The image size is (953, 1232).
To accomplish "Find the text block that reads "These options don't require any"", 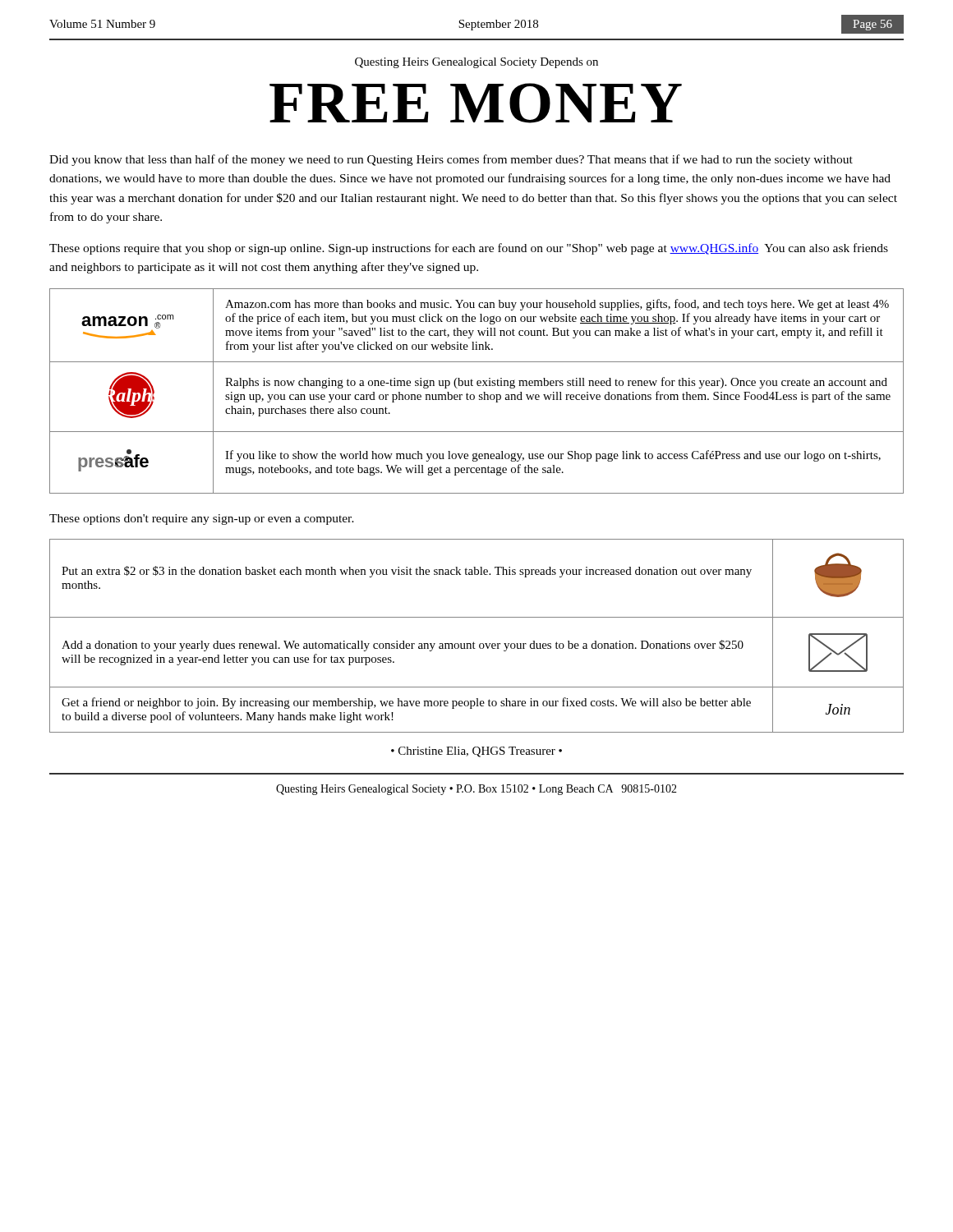I will click(x=202, y=518).
